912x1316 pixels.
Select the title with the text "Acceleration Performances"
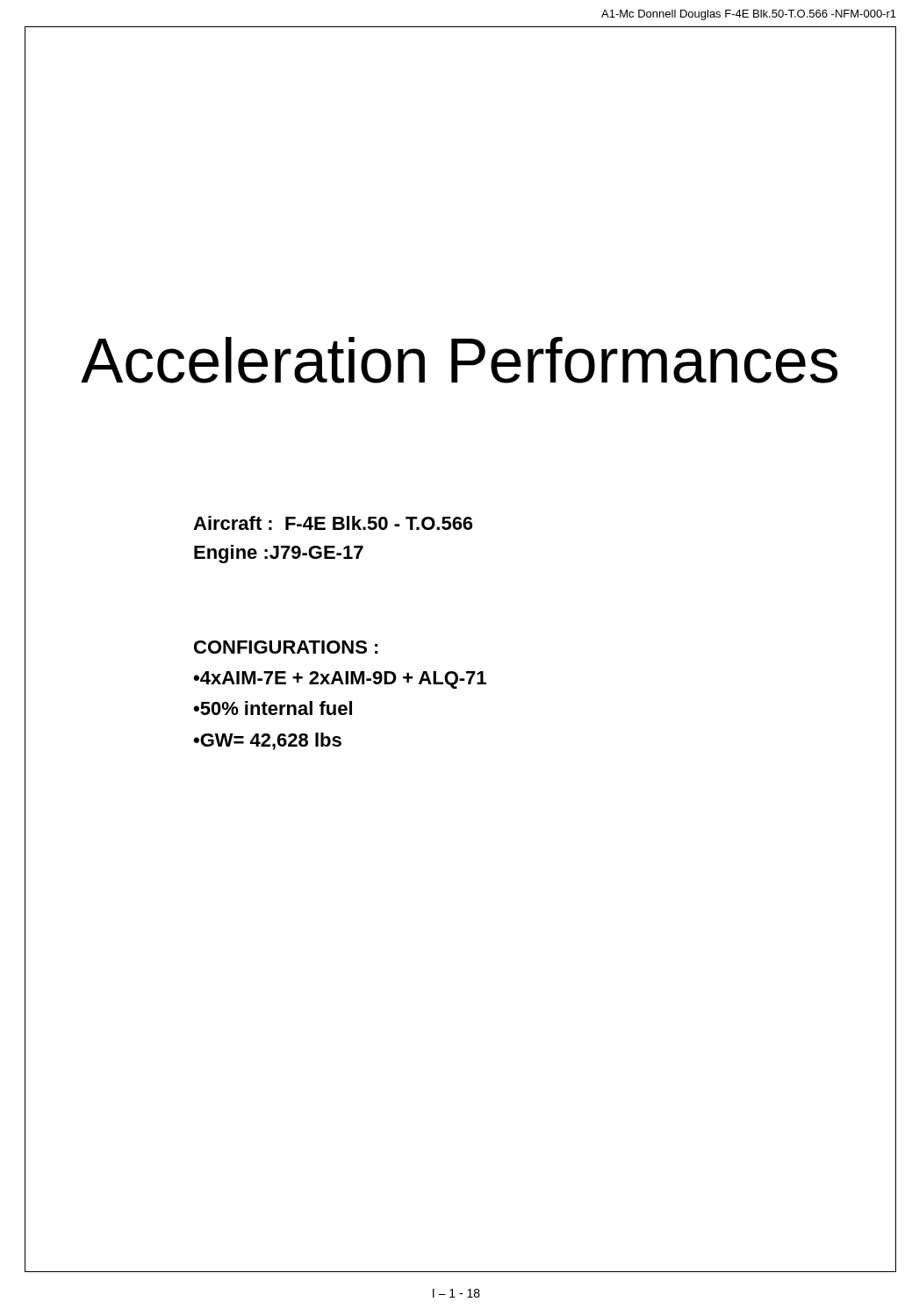tap(460, 361)
